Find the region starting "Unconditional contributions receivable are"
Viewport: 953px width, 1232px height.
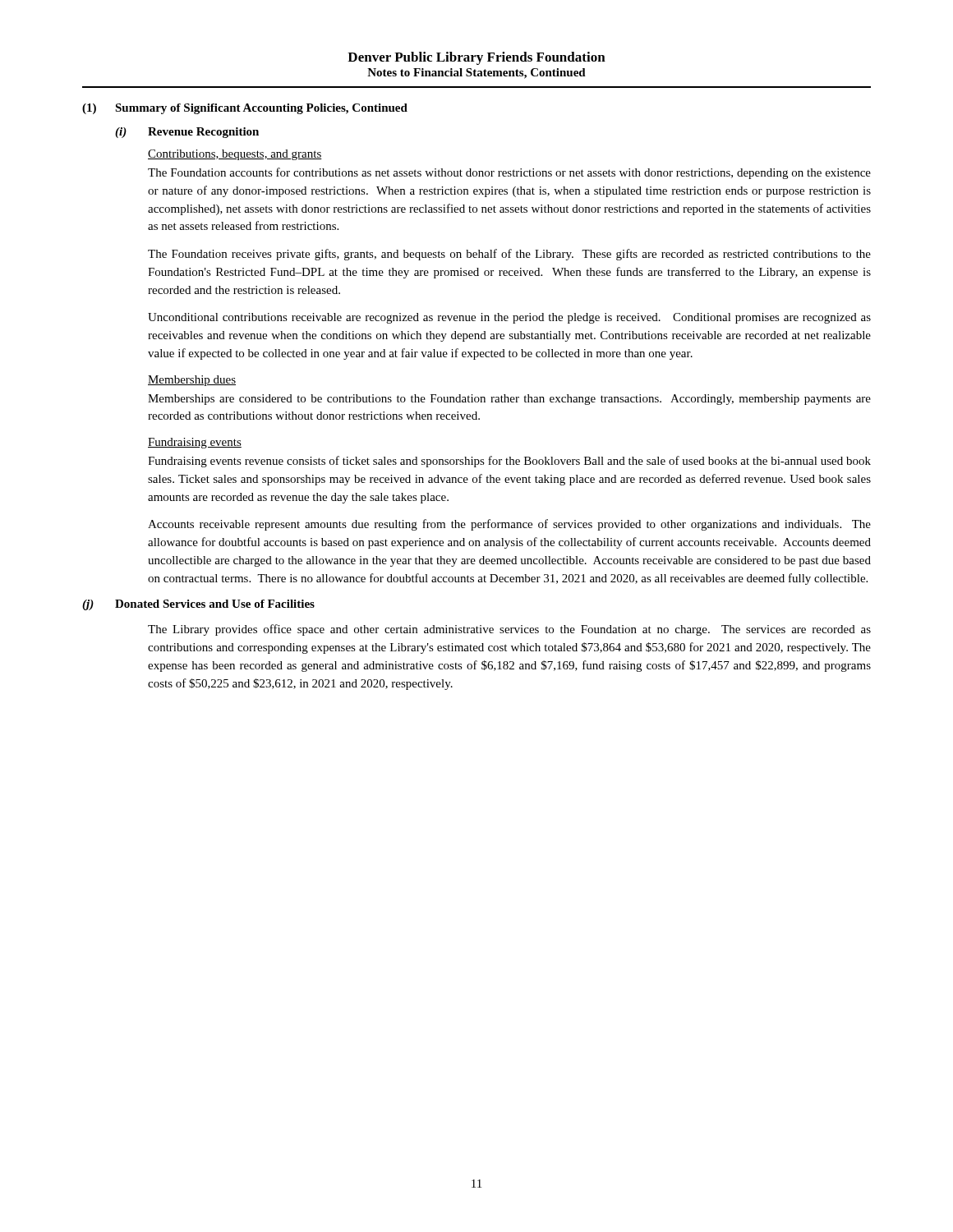click(509, 335)
